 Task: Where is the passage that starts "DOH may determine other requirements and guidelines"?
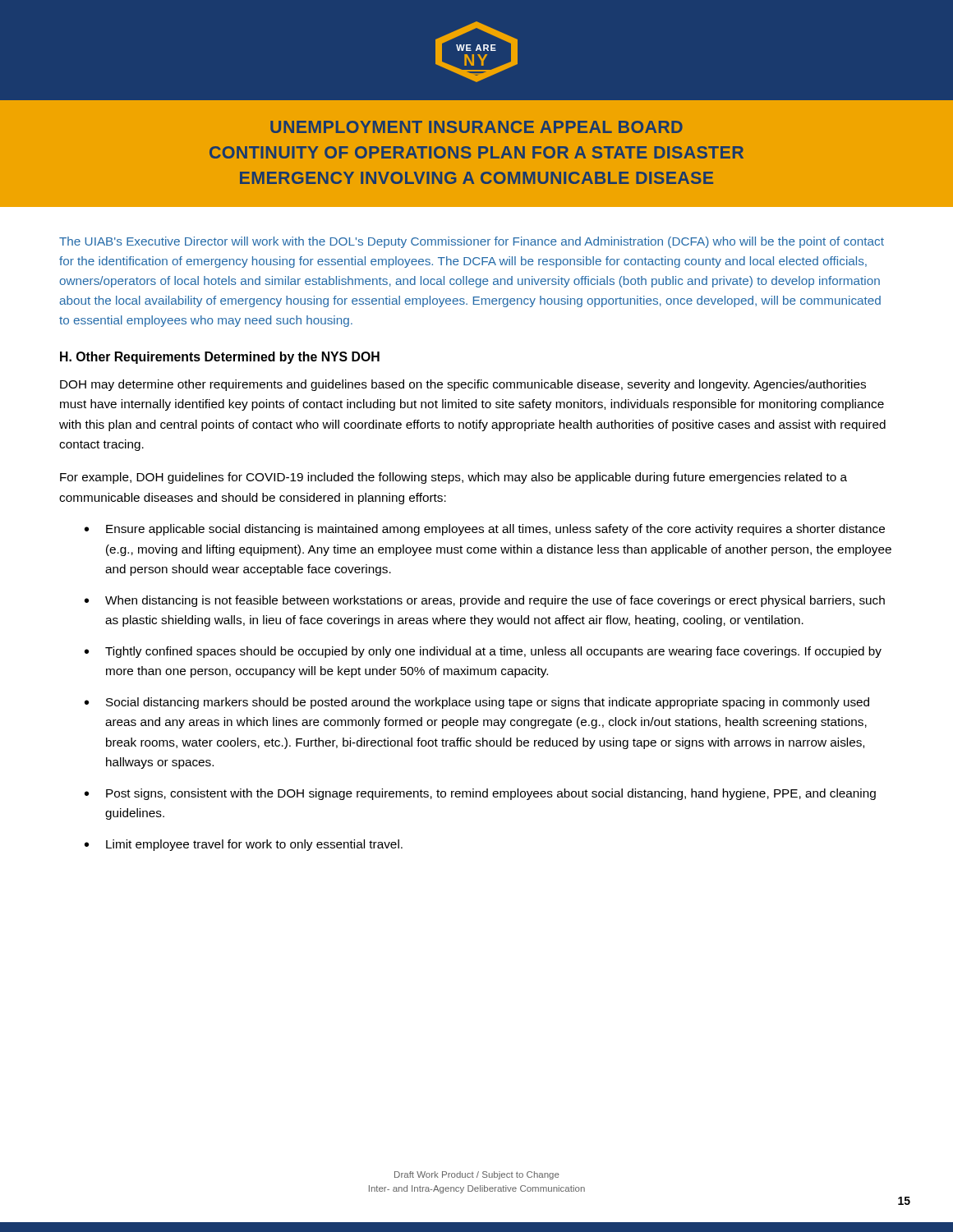pyautogui.click(x=473, y=414)
